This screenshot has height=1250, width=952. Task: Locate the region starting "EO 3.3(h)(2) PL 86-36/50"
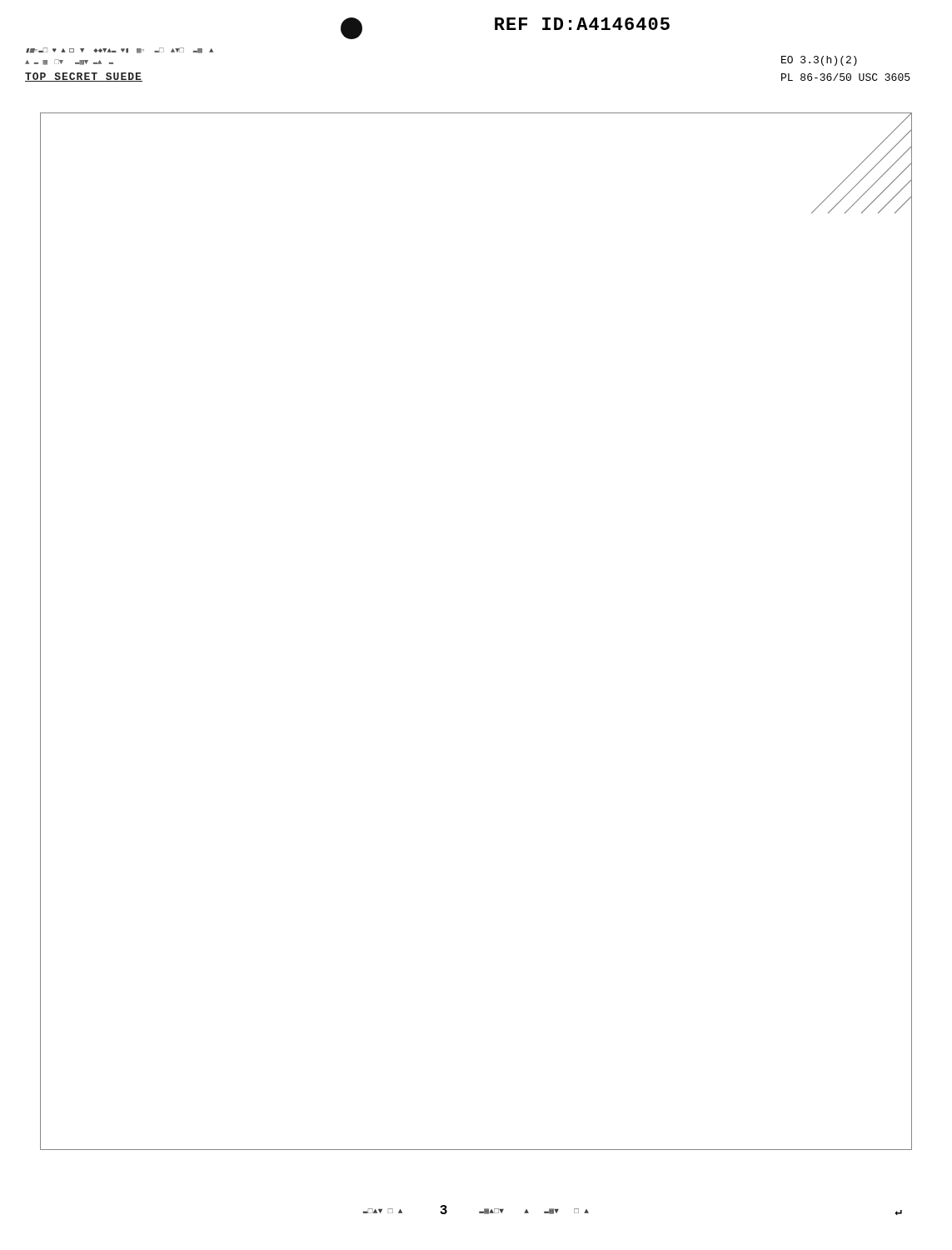(x=845, y=69)
